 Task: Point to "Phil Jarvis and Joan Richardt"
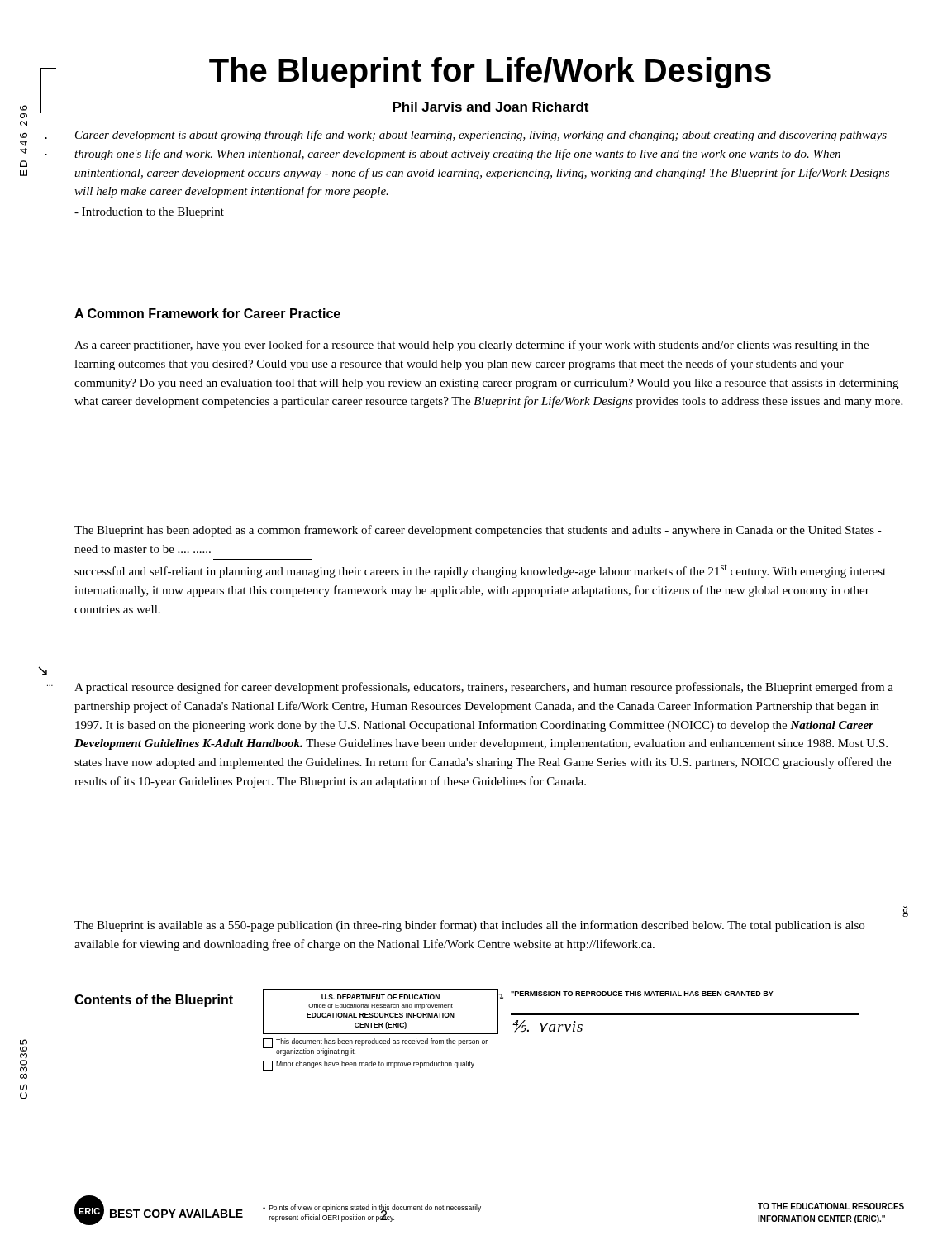(490, 107)
